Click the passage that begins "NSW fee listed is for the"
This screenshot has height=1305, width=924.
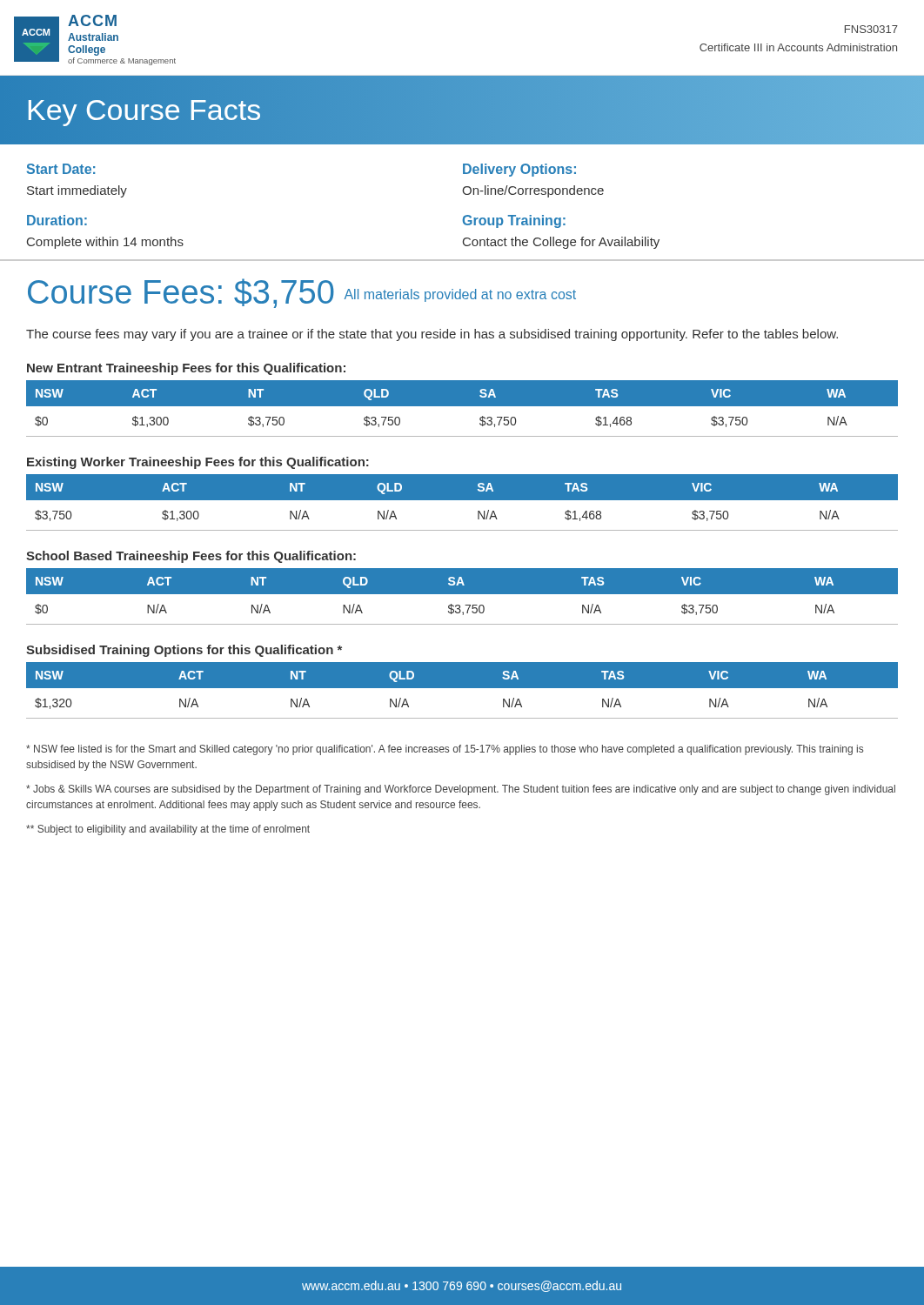click(445, 757)
